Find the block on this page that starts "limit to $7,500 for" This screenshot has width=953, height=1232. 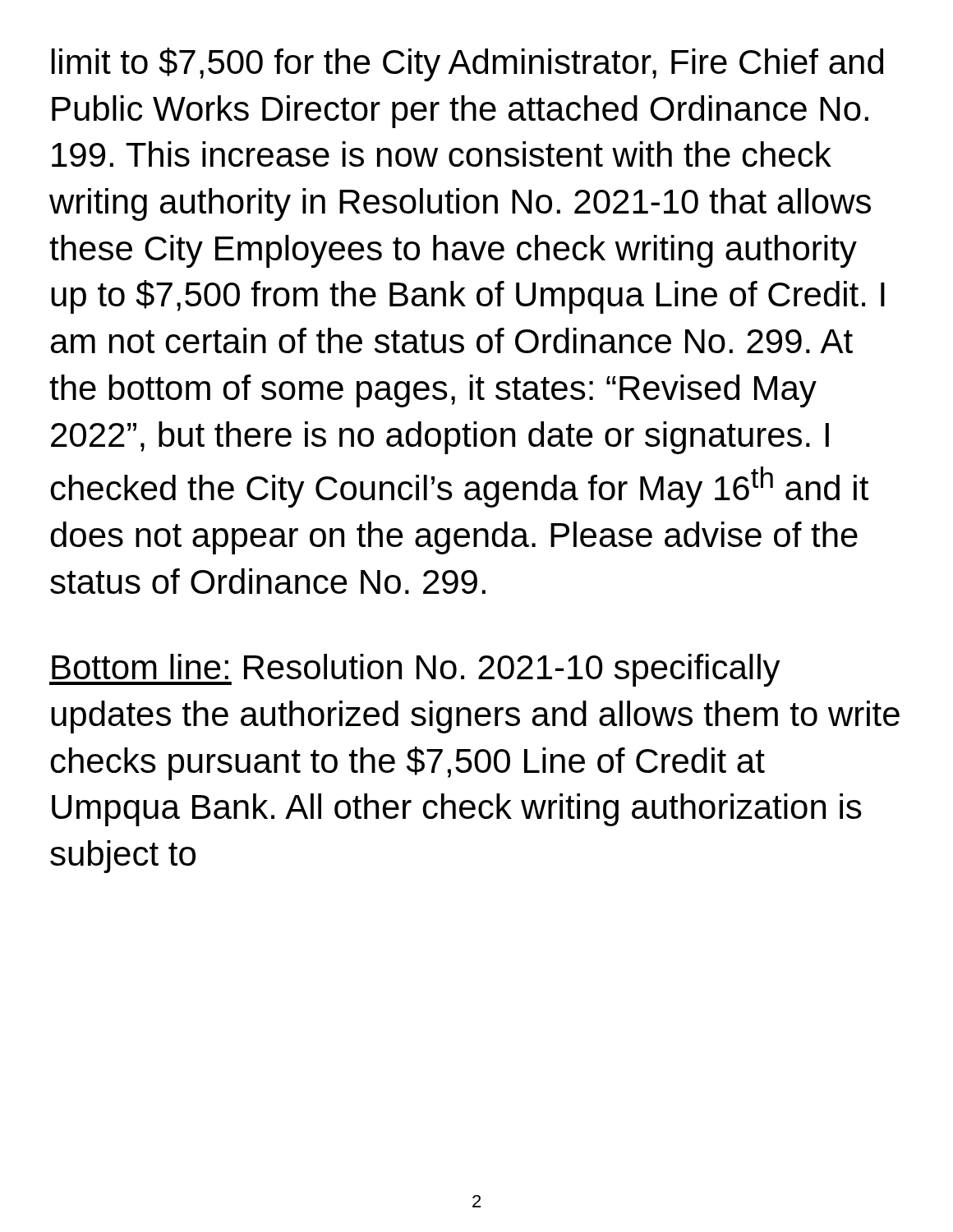point(468,322)
